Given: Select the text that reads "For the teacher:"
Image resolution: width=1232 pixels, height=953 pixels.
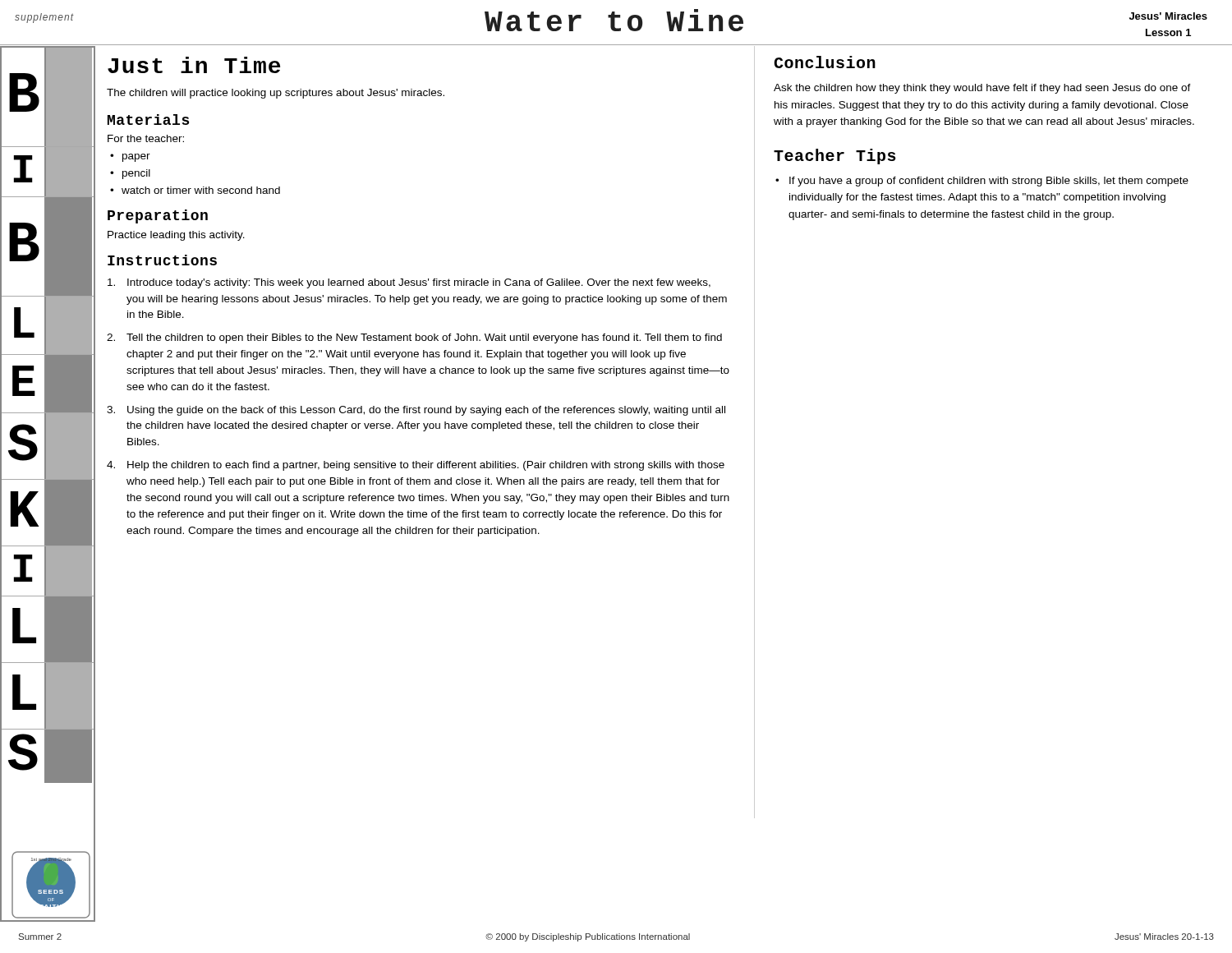Looking at the screenshot, I should [x=146, y=138].
